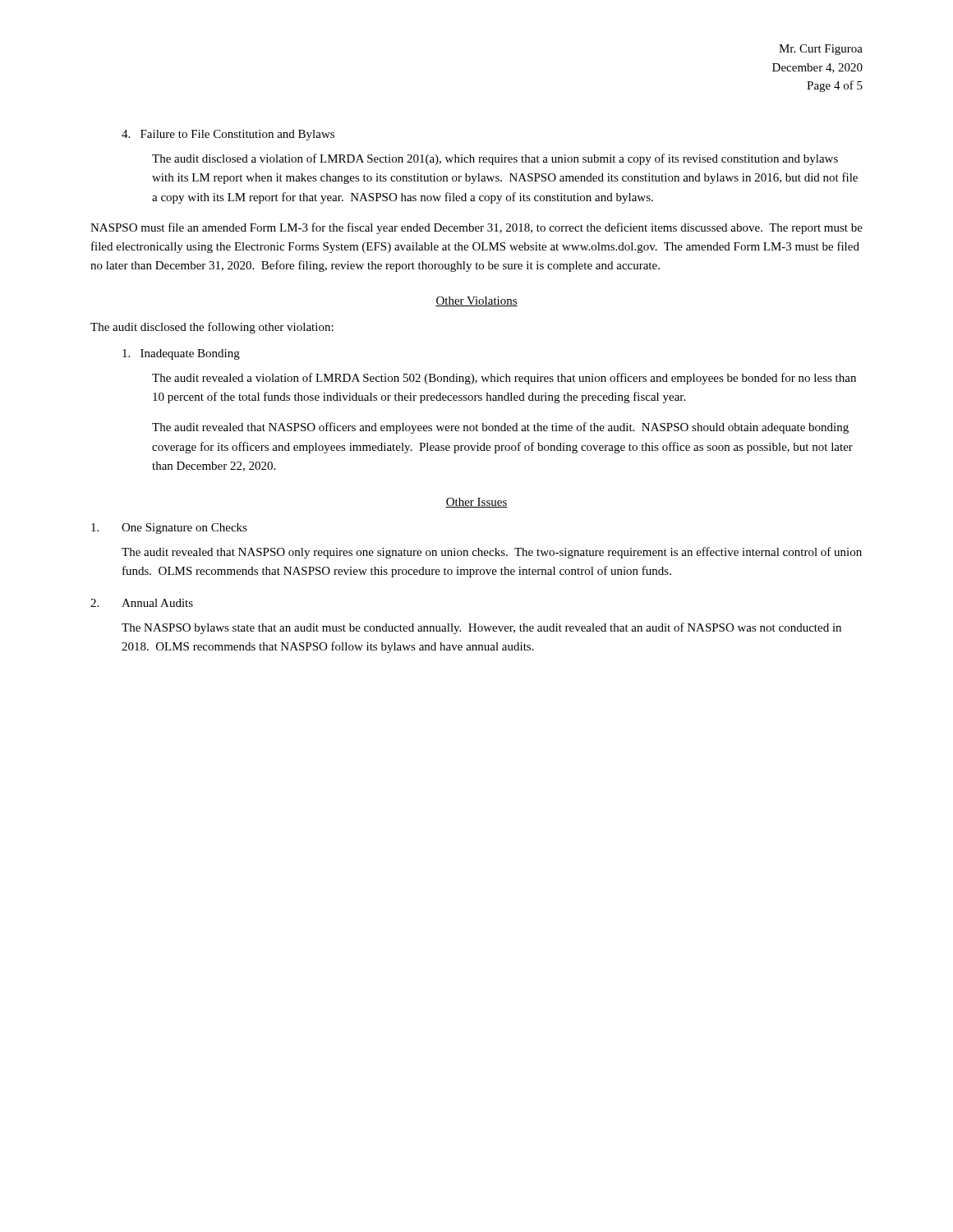
Task: Point to the text block starting "The audit disclosed the following other"
Action: tap(212, 326)
